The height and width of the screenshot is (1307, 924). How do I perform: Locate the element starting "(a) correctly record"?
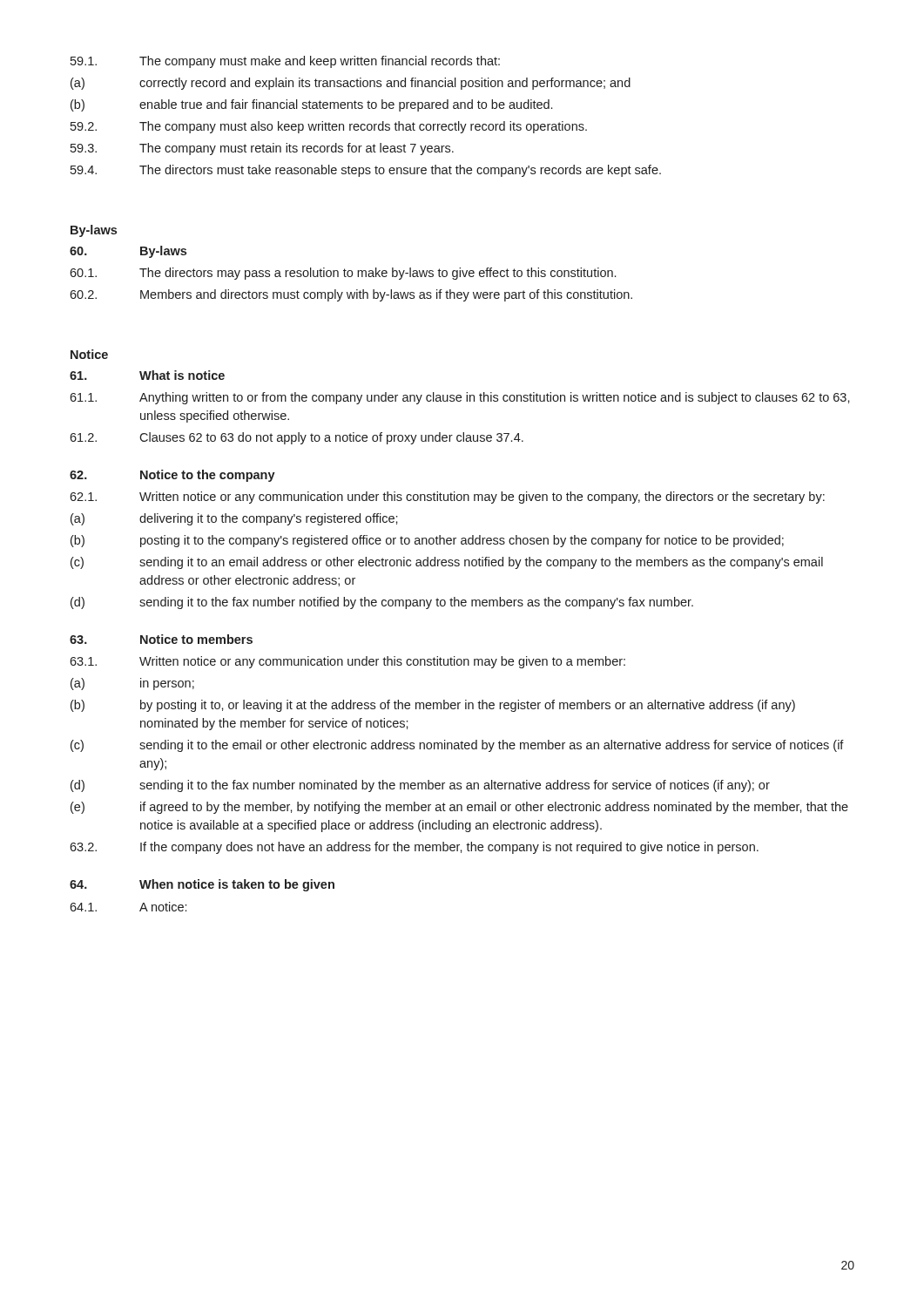pyautogui.click(x=462, y=83)
